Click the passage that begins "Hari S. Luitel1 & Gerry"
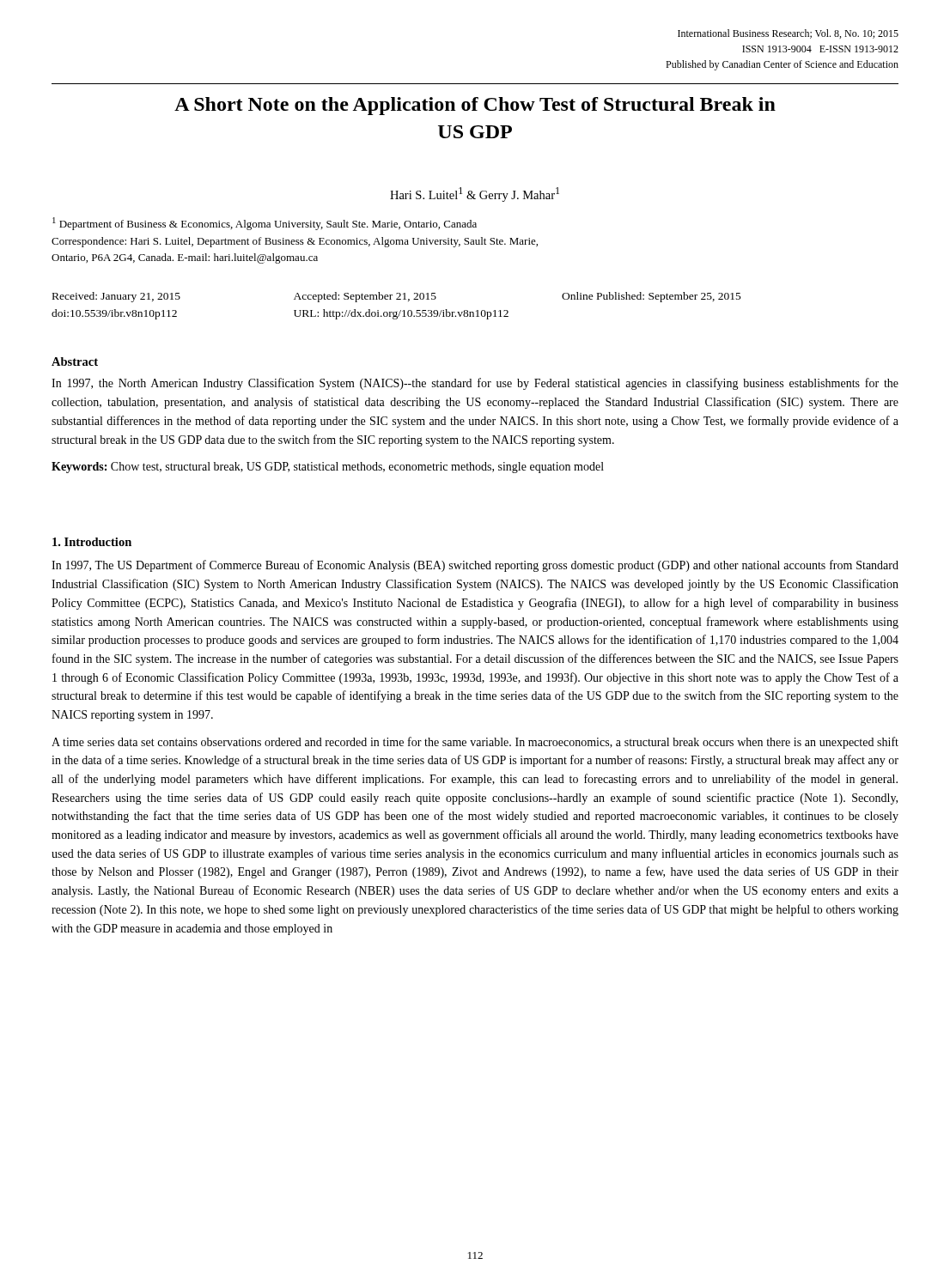 click(475, 193)
